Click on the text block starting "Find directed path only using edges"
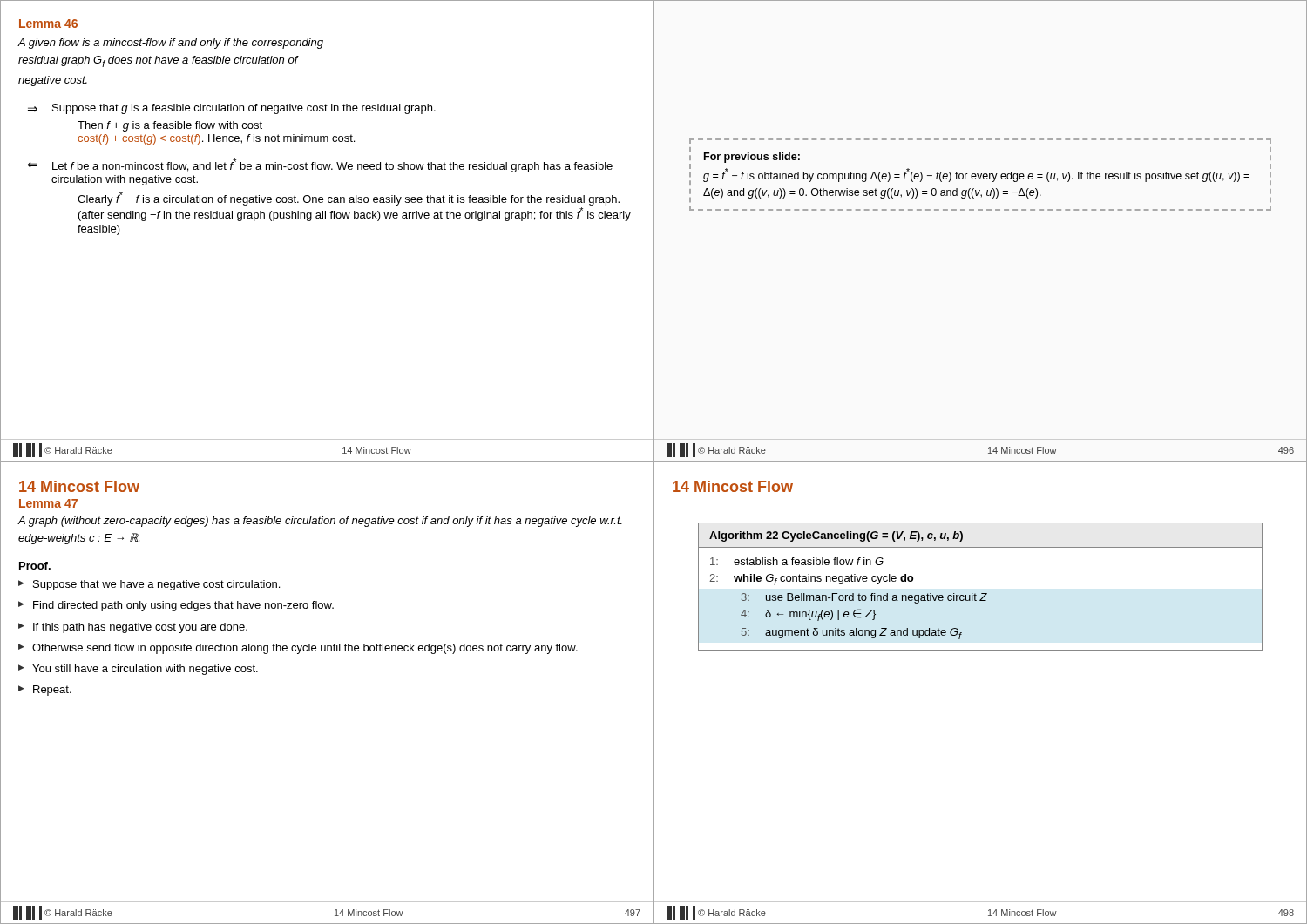 coord(327,606)
